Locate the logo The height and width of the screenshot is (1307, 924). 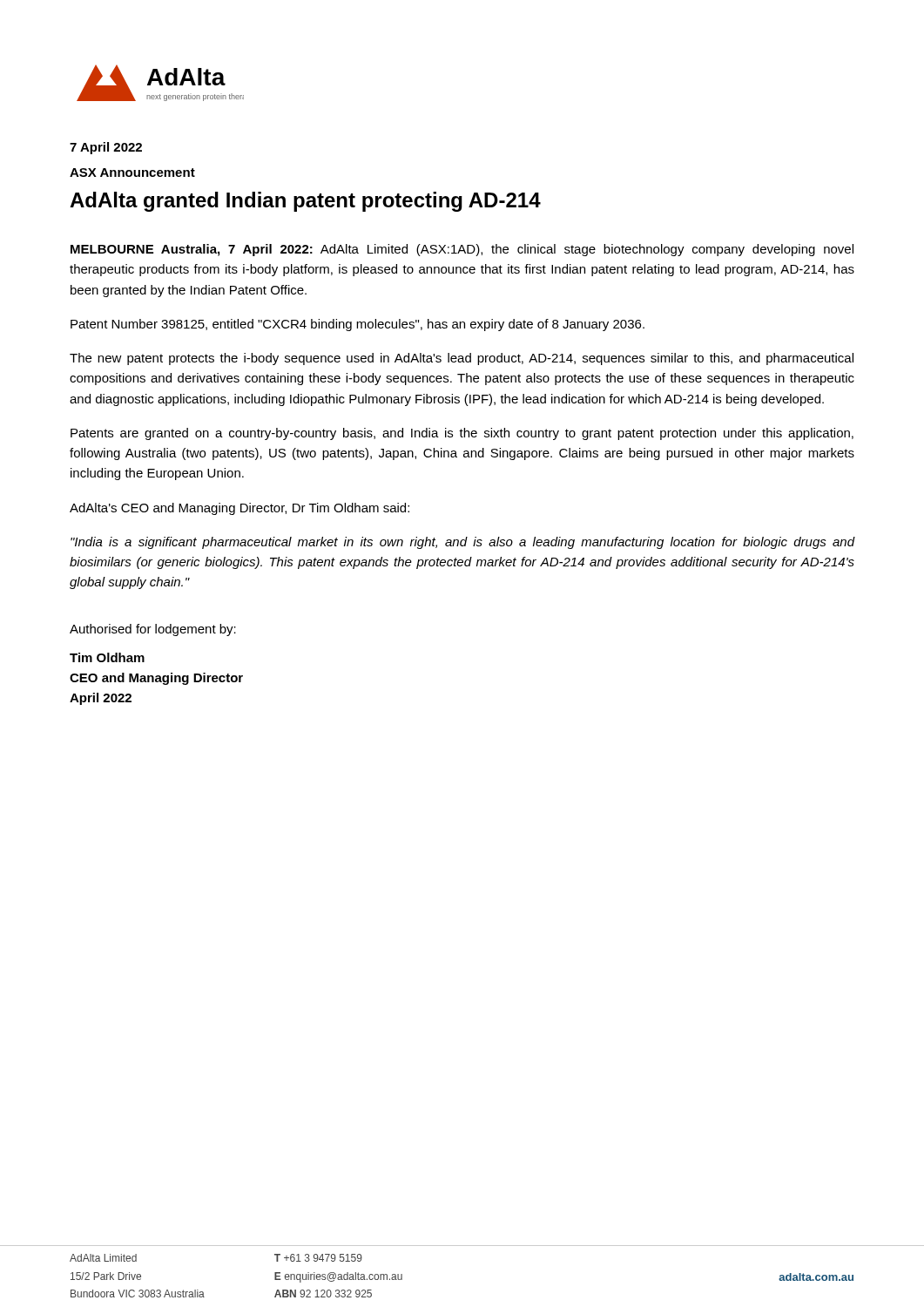click(462, 83)
